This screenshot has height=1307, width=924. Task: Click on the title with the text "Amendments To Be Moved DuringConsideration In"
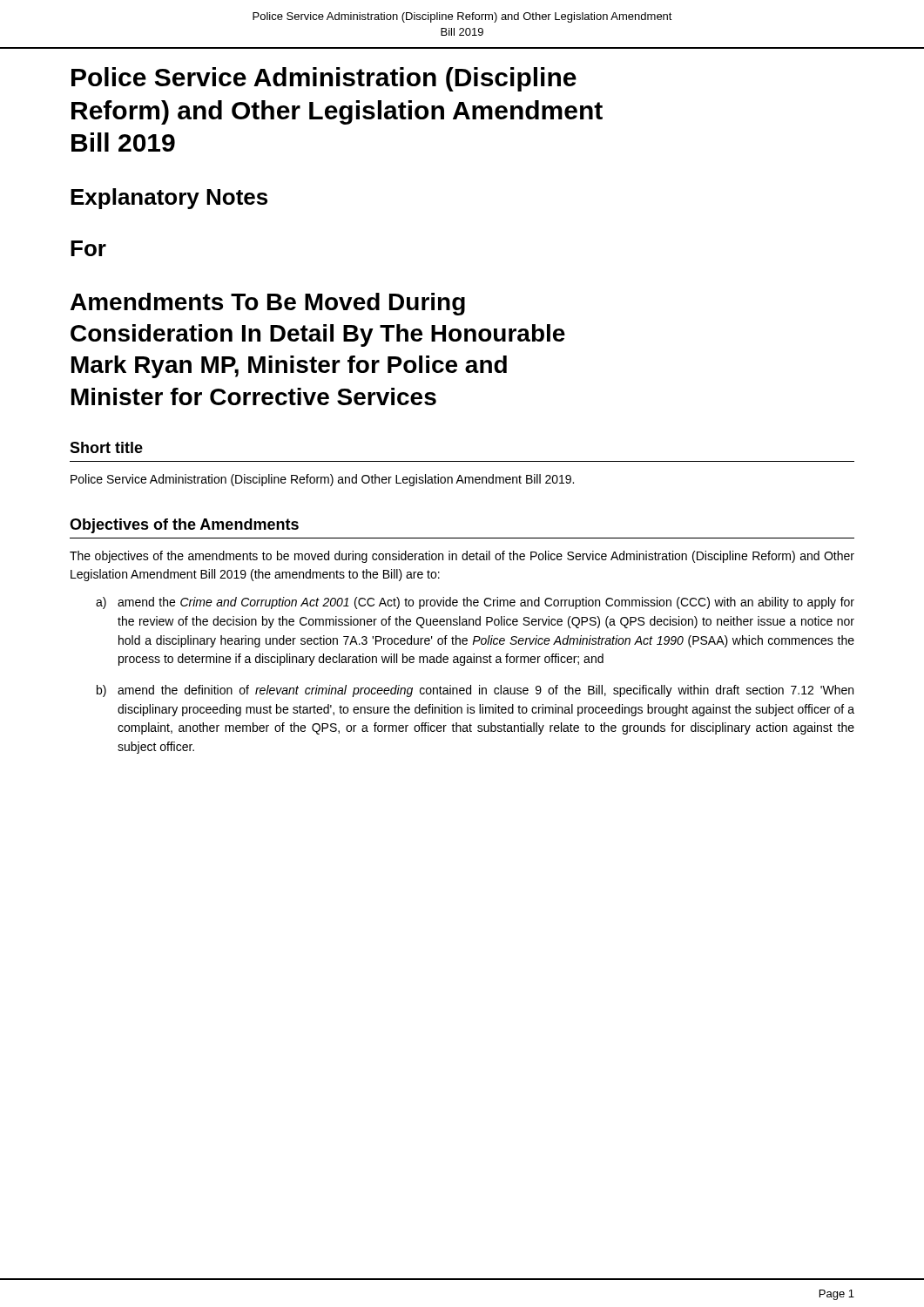(462, 350)
